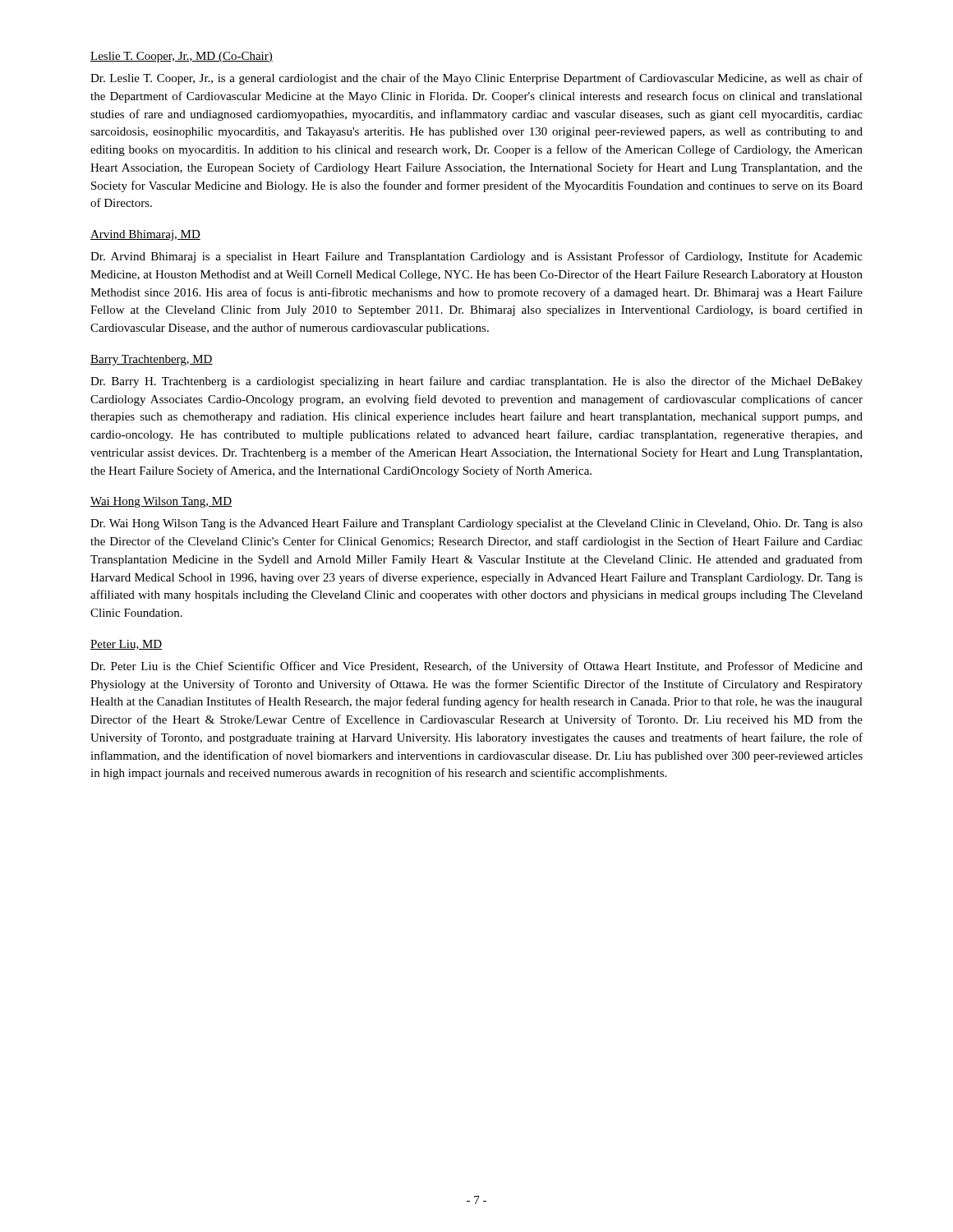
Task: Locate the text block starting "Peter Liu, MD"
Action: pos(126,644)
